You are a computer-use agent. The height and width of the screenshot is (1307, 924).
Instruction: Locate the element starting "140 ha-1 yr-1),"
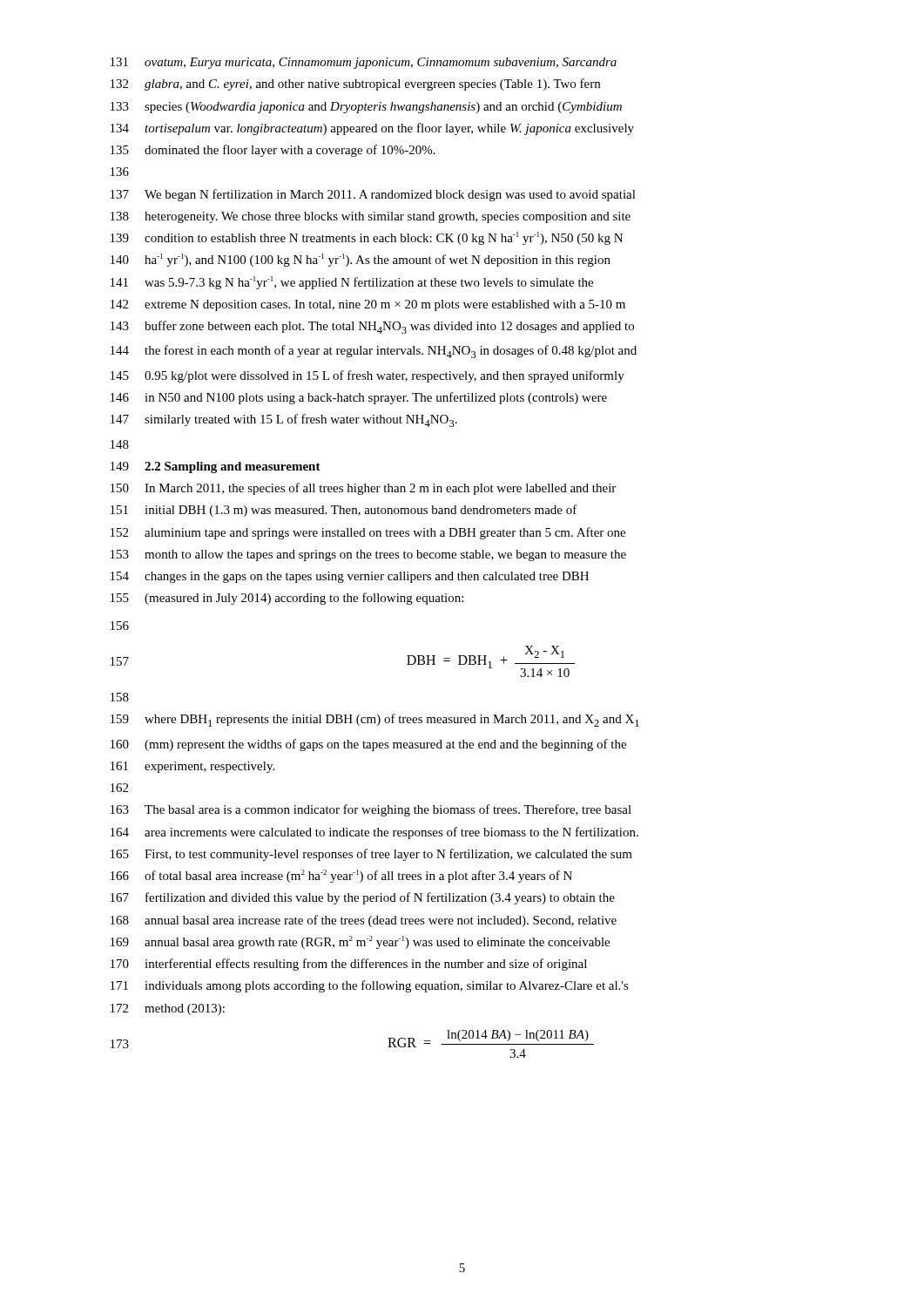pyautogui.click(x=462, y=260)
